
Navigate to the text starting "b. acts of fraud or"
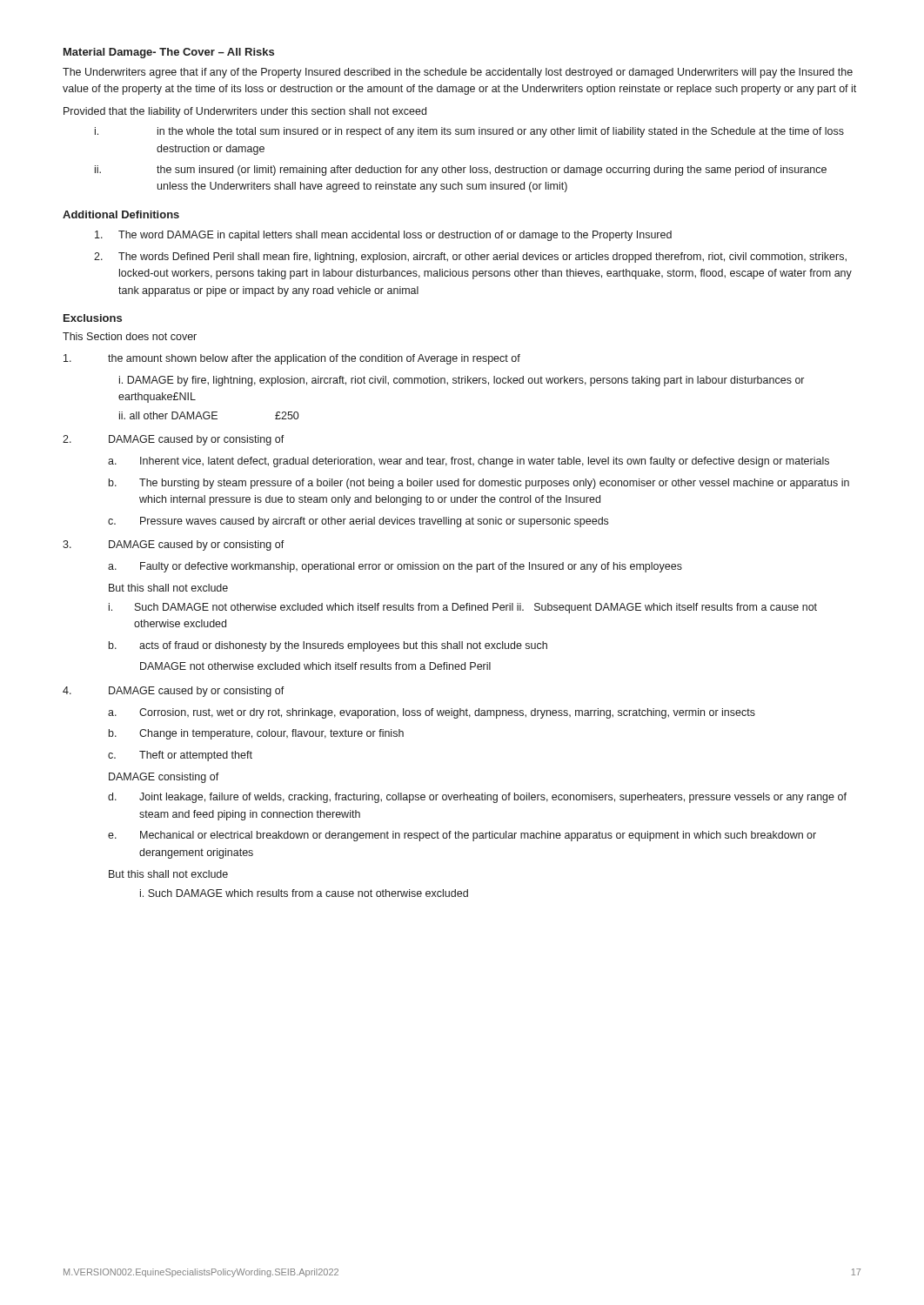coord(485,646)
